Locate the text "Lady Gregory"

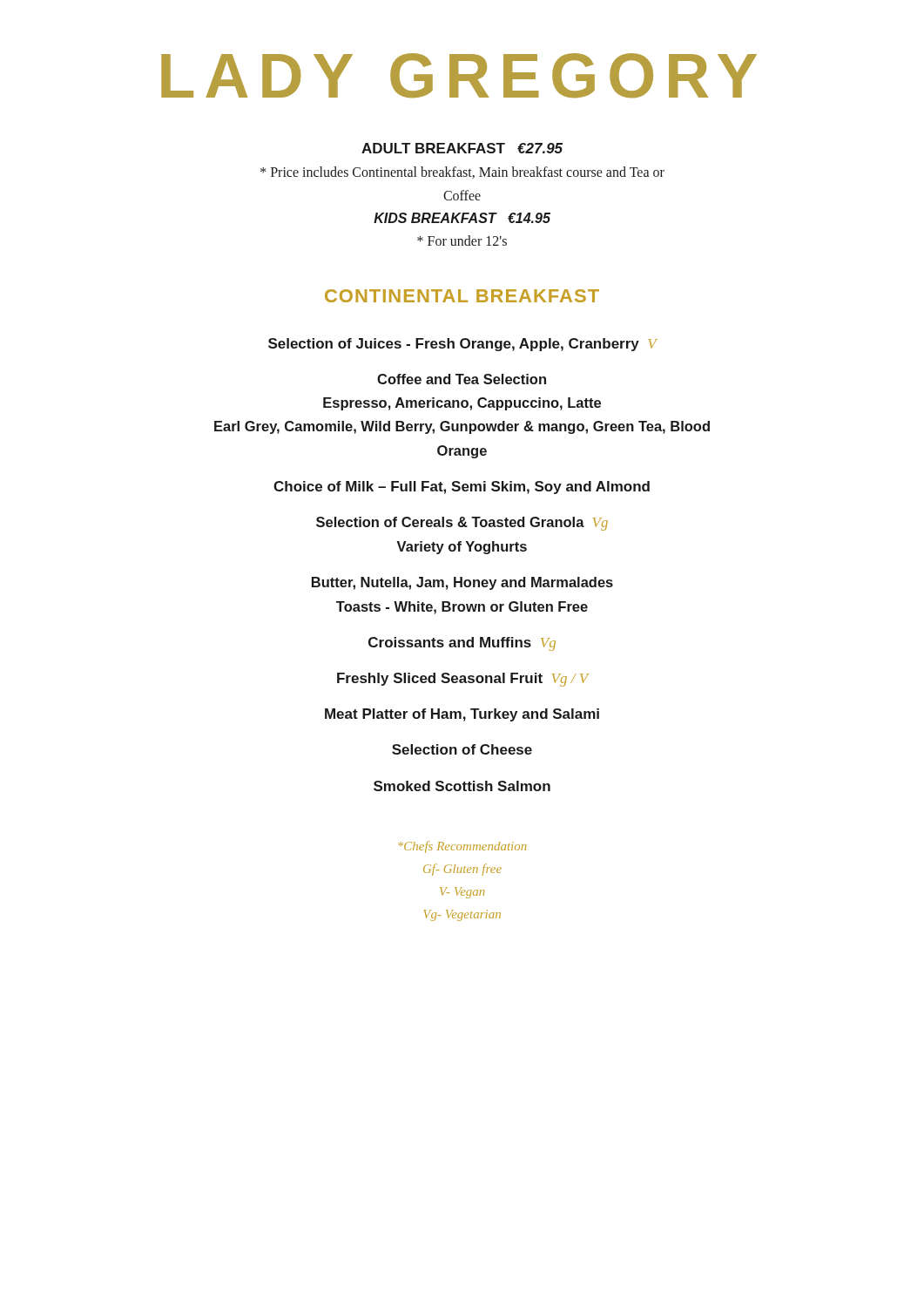click(462, 76)
